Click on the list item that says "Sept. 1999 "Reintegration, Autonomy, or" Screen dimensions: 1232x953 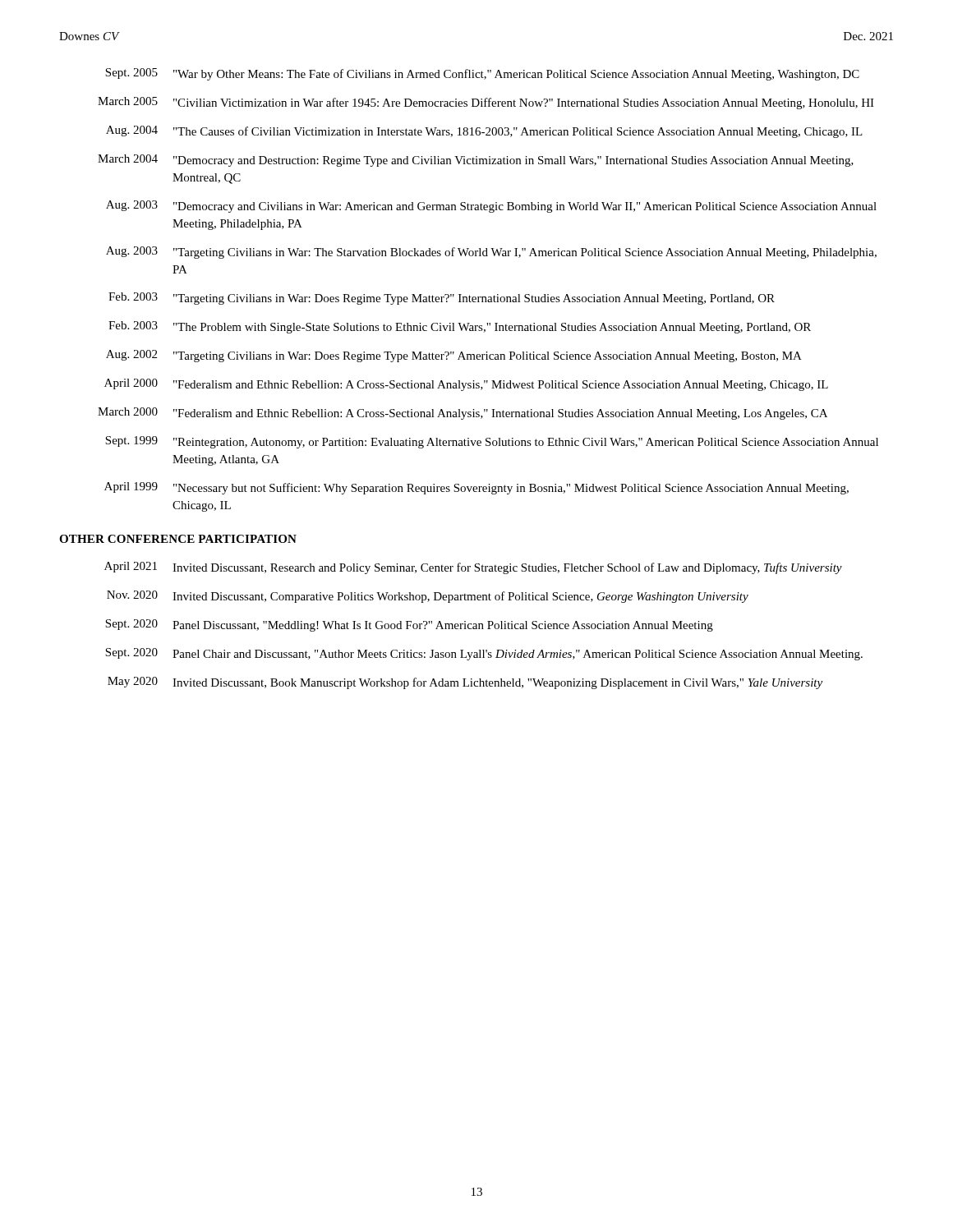pyautogui.click(x=476, y=451)
